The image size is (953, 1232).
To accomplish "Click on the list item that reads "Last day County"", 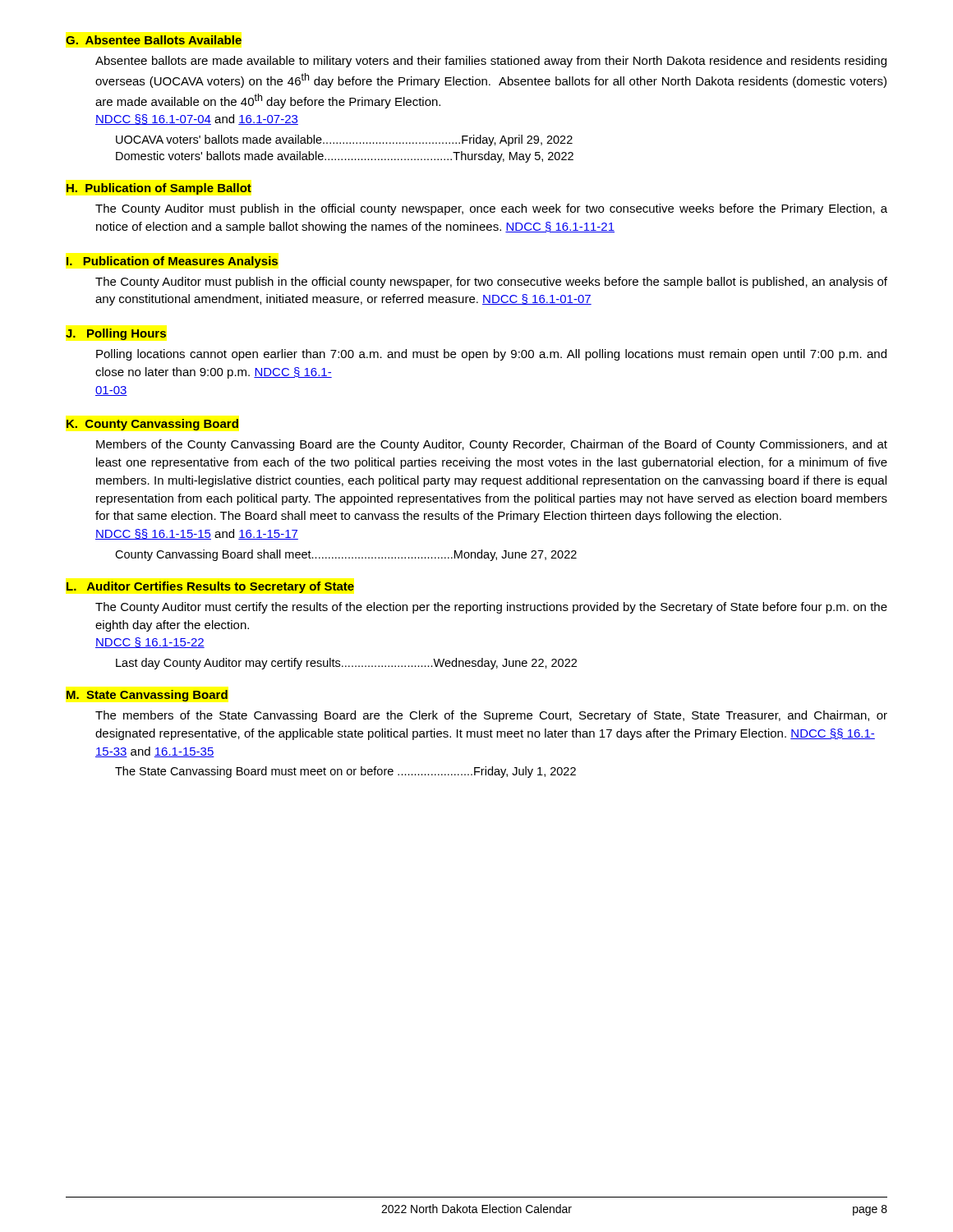I will click(346, 663).
